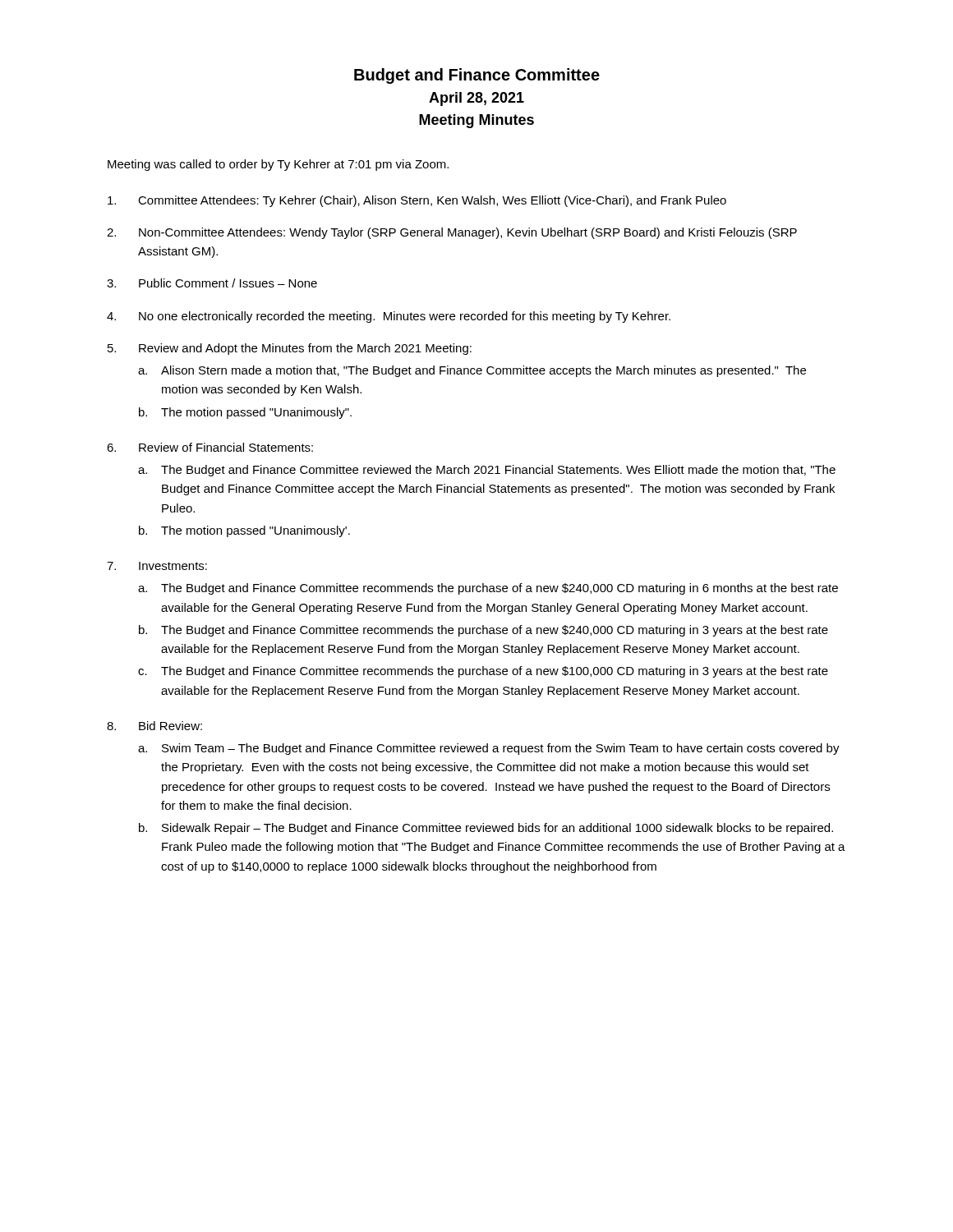953x1232 pixels.
Task: Click on the list item that says "6. Review of Financial"
Action: pos(476,490)
